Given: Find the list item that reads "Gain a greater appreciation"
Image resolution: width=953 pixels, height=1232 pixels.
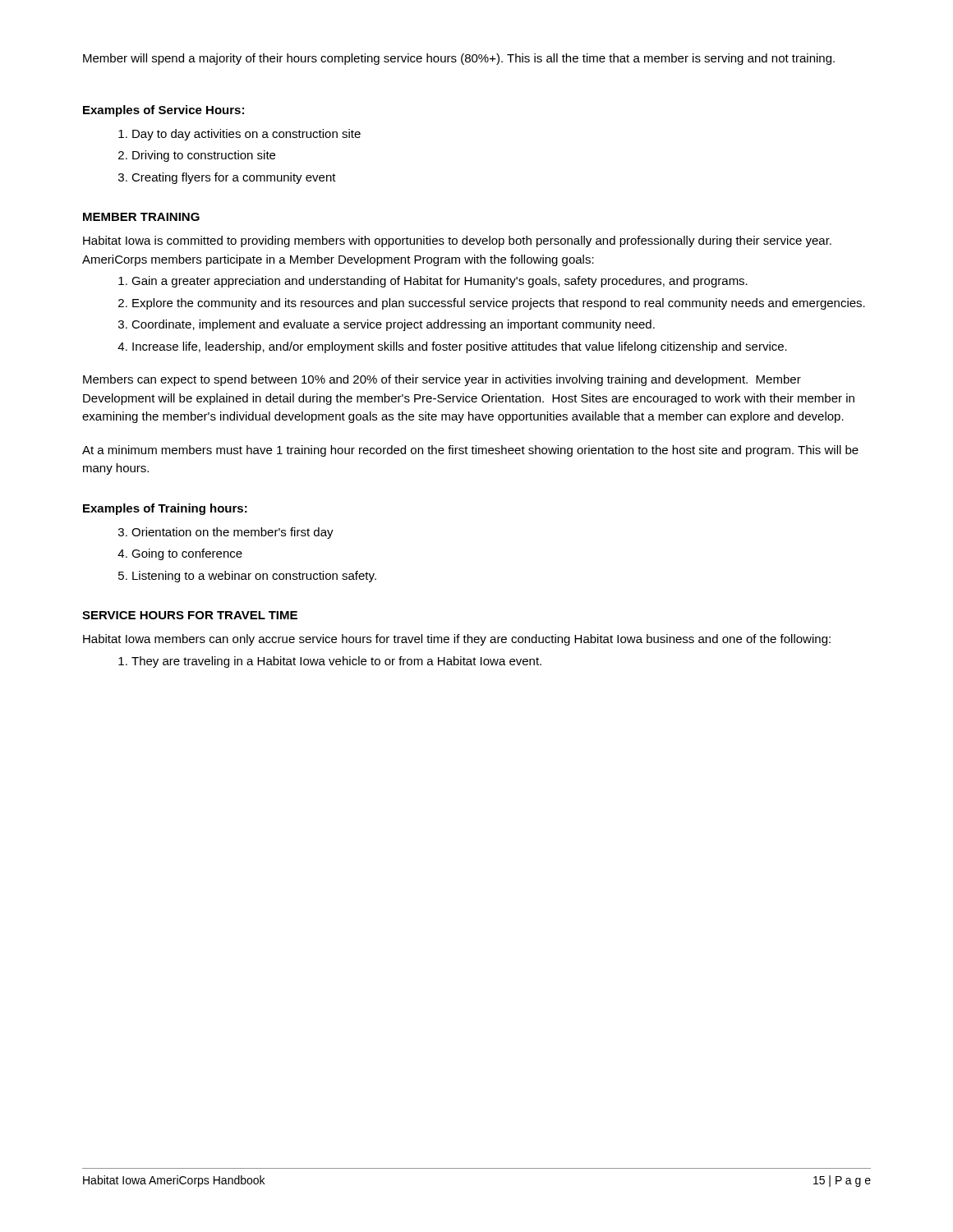Looking at the screenshot, I should 501,281.
